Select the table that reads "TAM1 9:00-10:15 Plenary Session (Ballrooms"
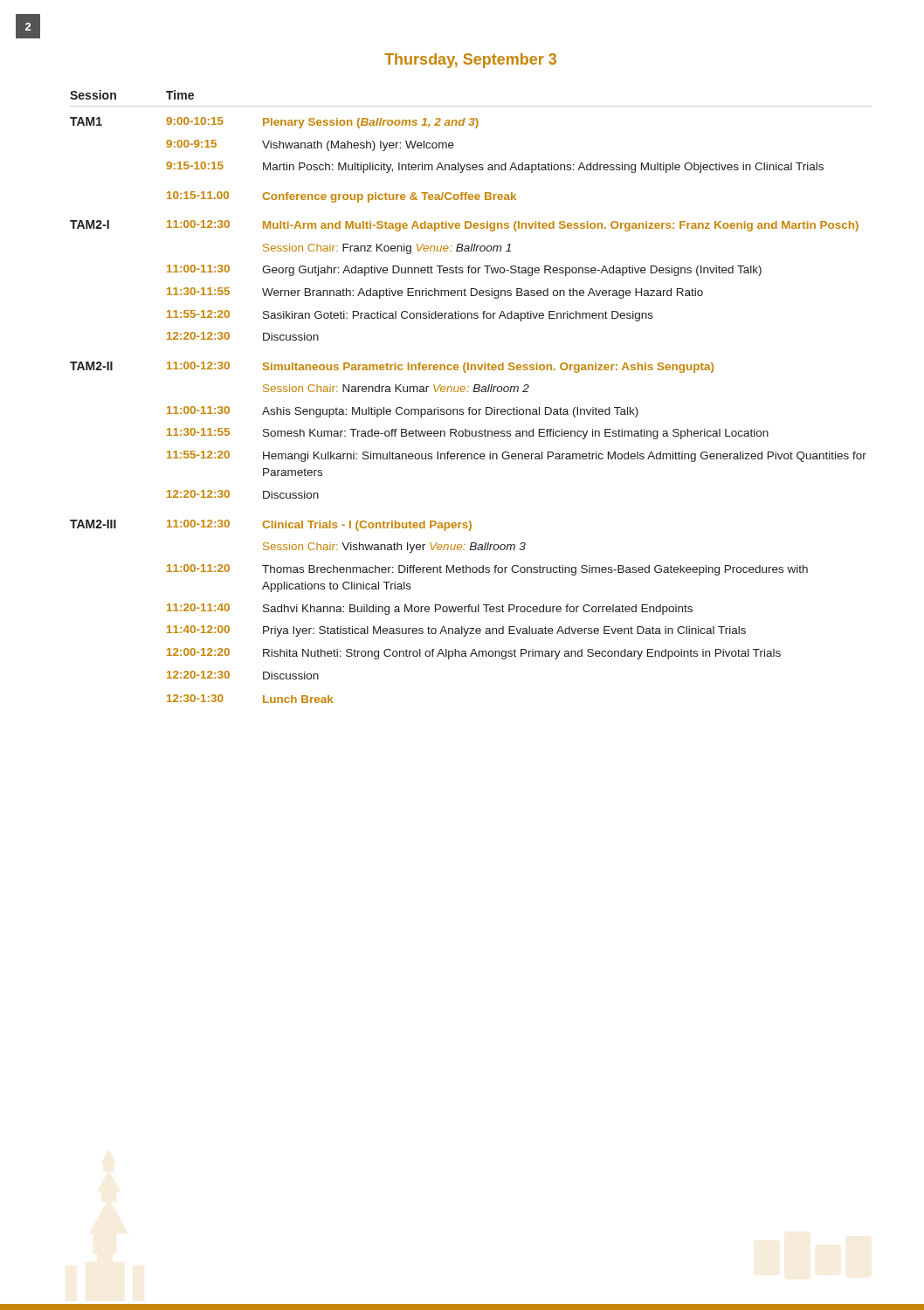 471,411
